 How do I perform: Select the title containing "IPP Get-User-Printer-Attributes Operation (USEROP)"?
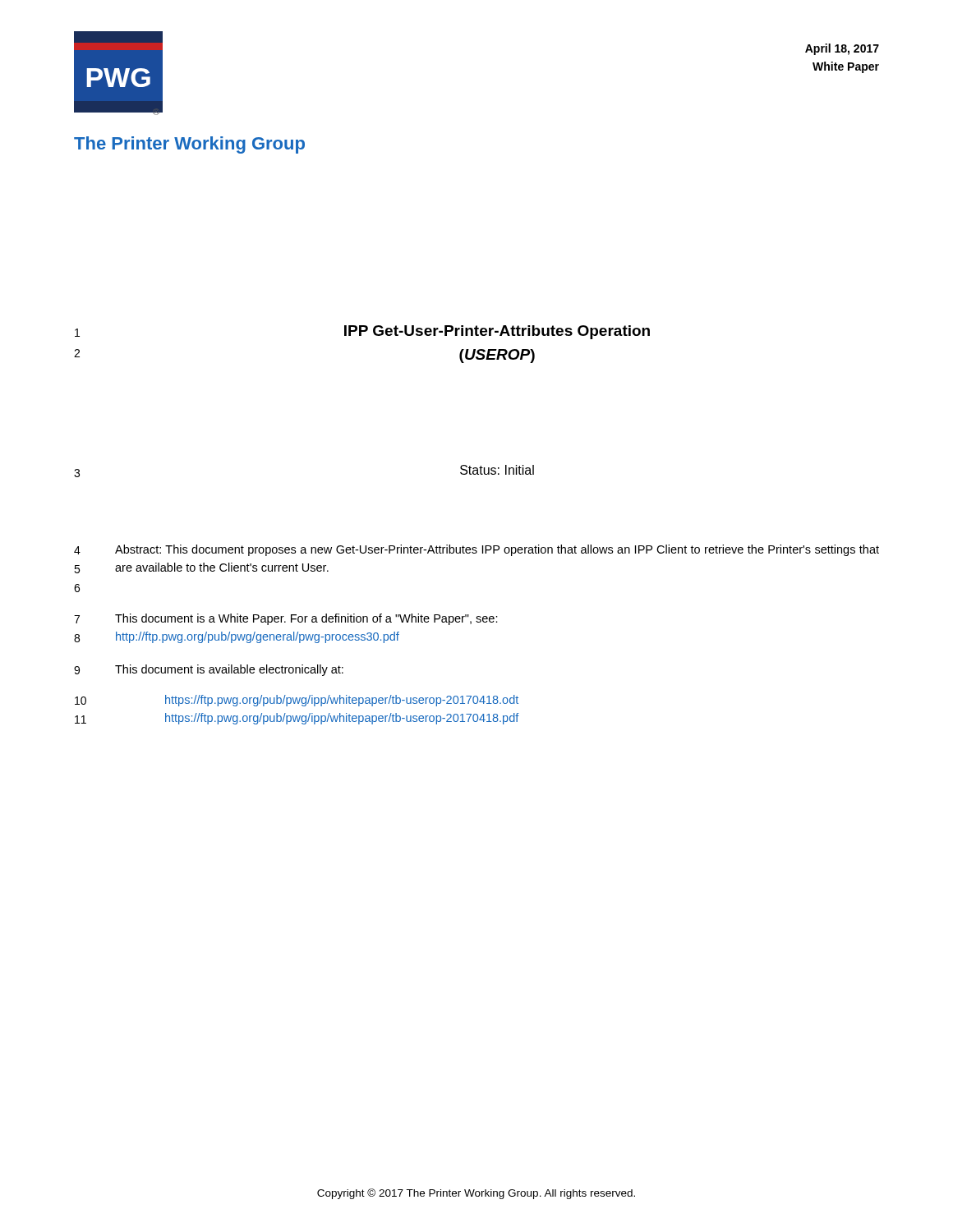(x=497, y=343)
